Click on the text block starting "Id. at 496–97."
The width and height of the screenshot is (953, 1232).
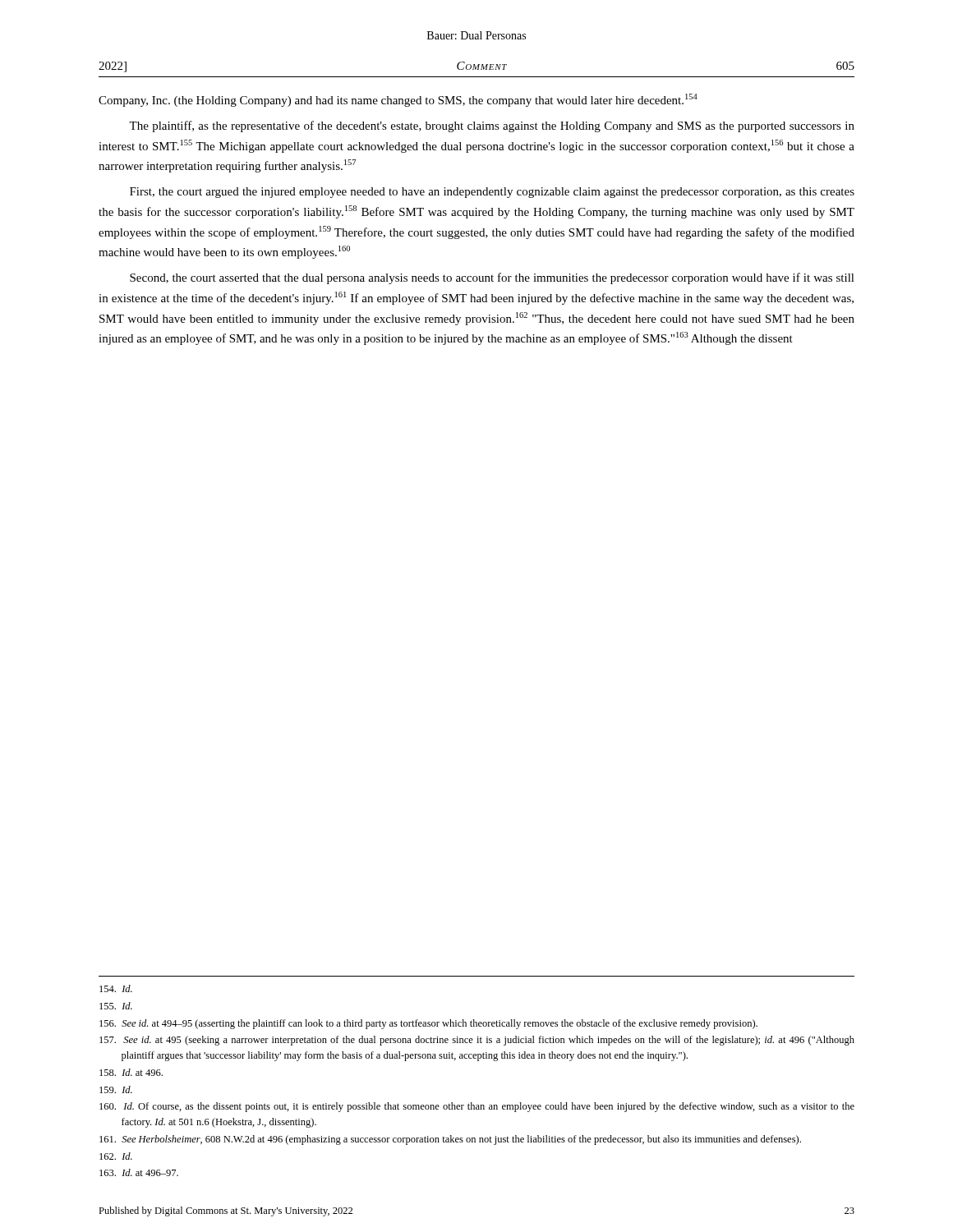[139, 1173]
